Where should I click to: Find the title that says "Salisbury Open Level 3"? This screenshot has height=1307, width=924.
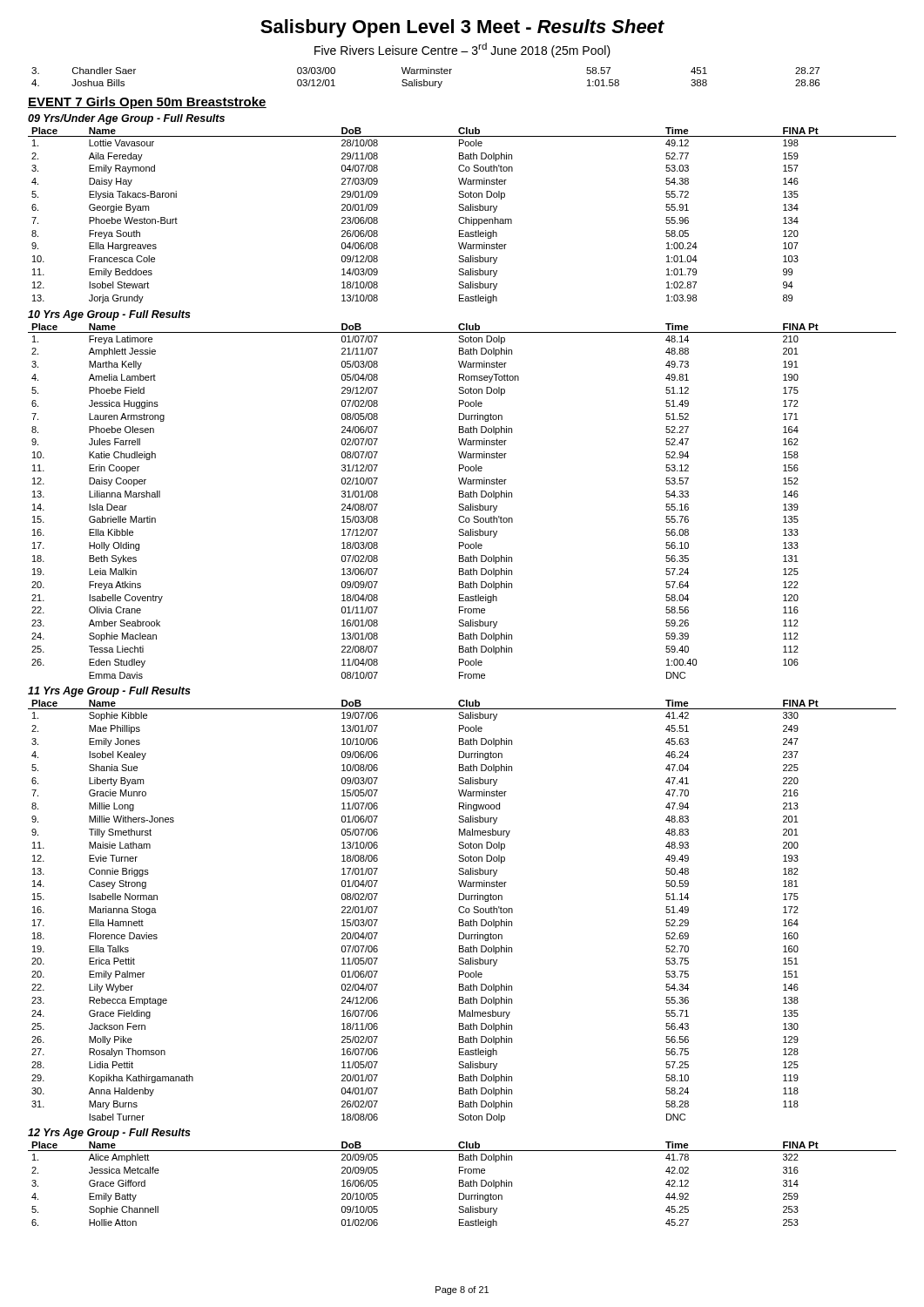[462, 27]
